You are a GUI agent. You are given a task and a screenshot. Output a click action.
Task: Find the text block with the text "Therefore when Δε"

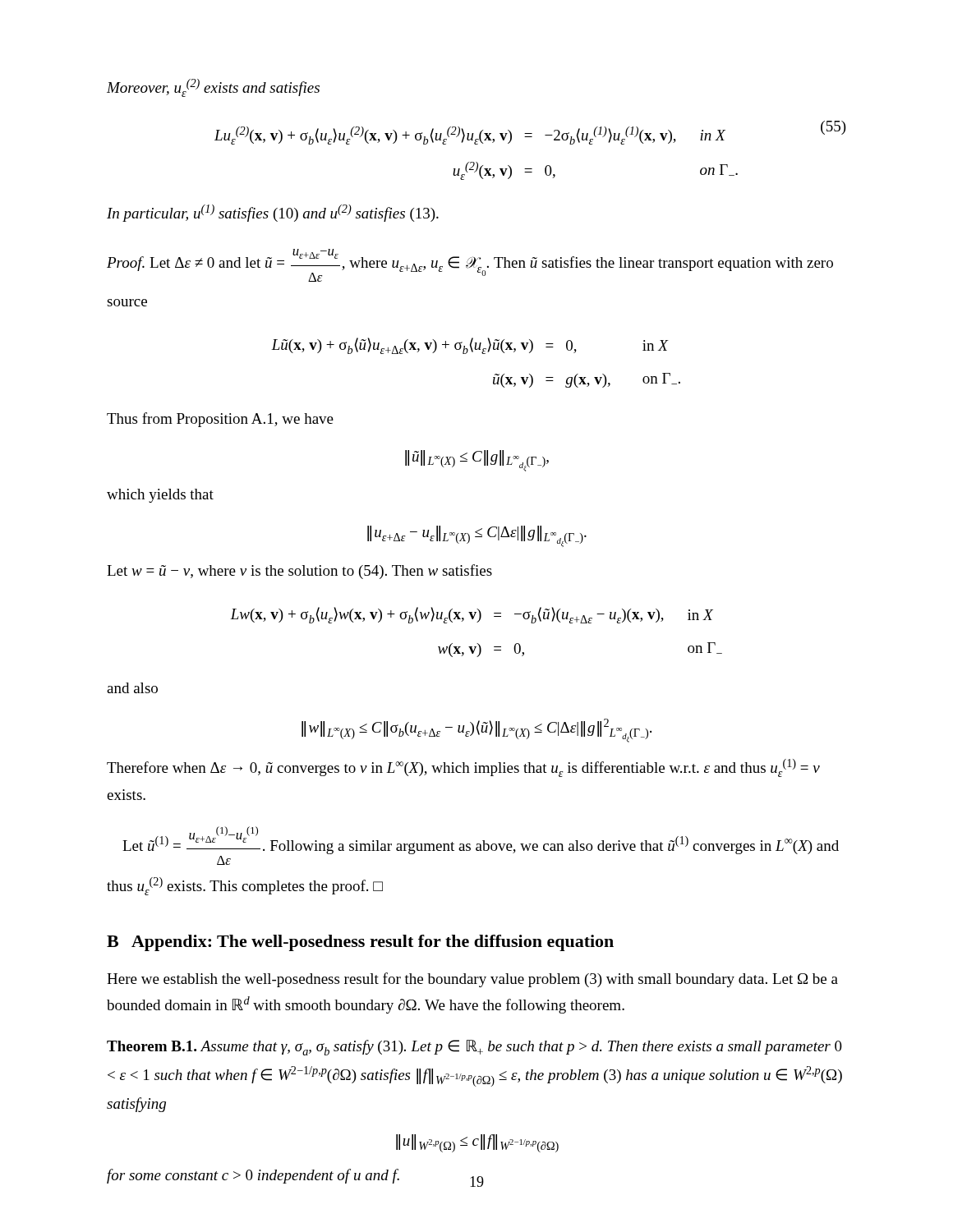click(463, 779)
